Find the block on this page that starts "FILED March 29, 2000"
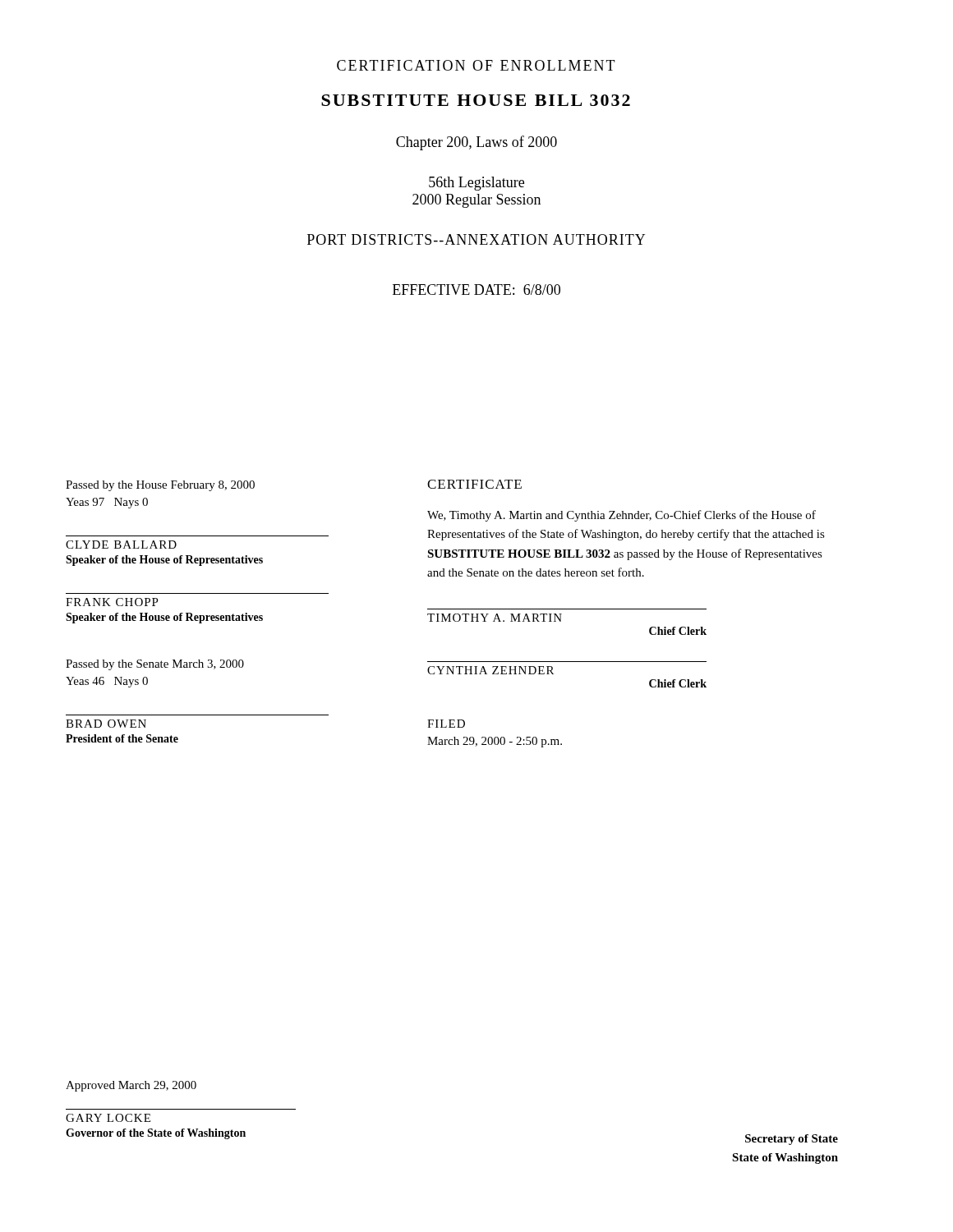This screenshot has width=953, height=1232. pyautogui.click(x=446, y=724)
